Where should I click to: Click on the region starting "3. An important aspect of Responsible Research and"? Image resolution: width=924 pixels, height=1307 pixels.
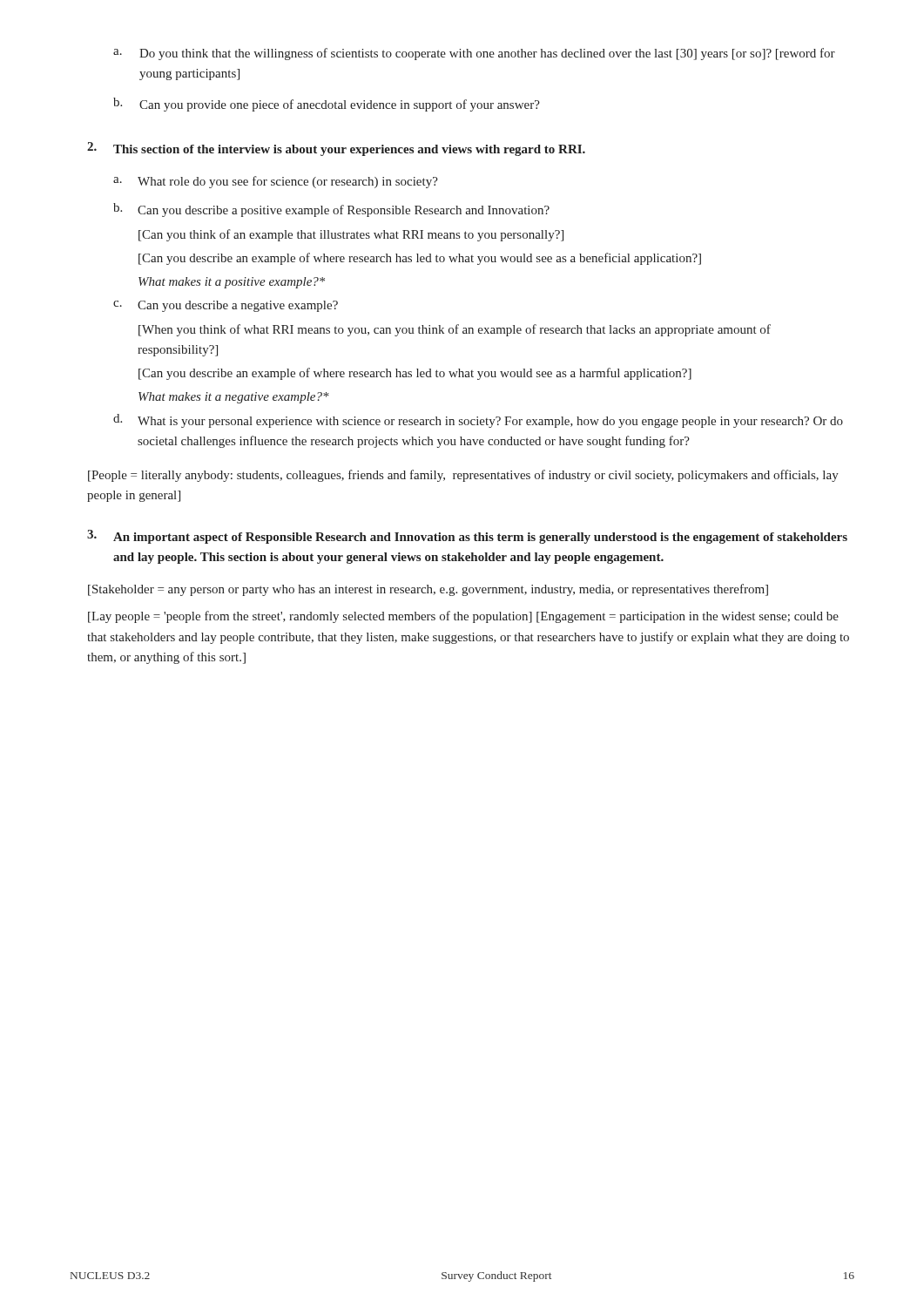pos(471,547)
